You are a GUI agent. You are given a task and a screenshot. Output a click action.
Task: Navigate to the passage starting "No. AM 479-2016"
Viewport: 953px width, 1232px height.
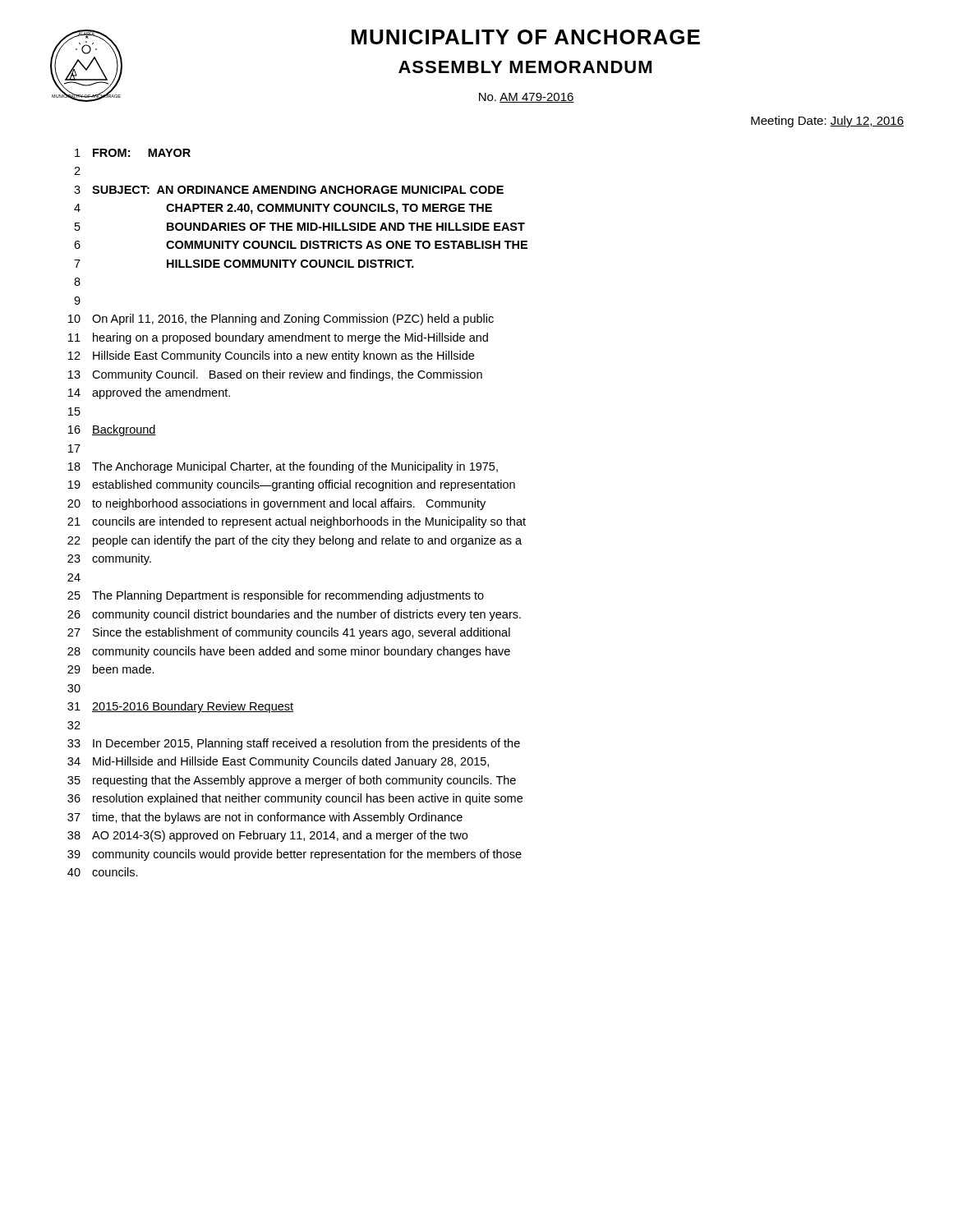[526, 97]
